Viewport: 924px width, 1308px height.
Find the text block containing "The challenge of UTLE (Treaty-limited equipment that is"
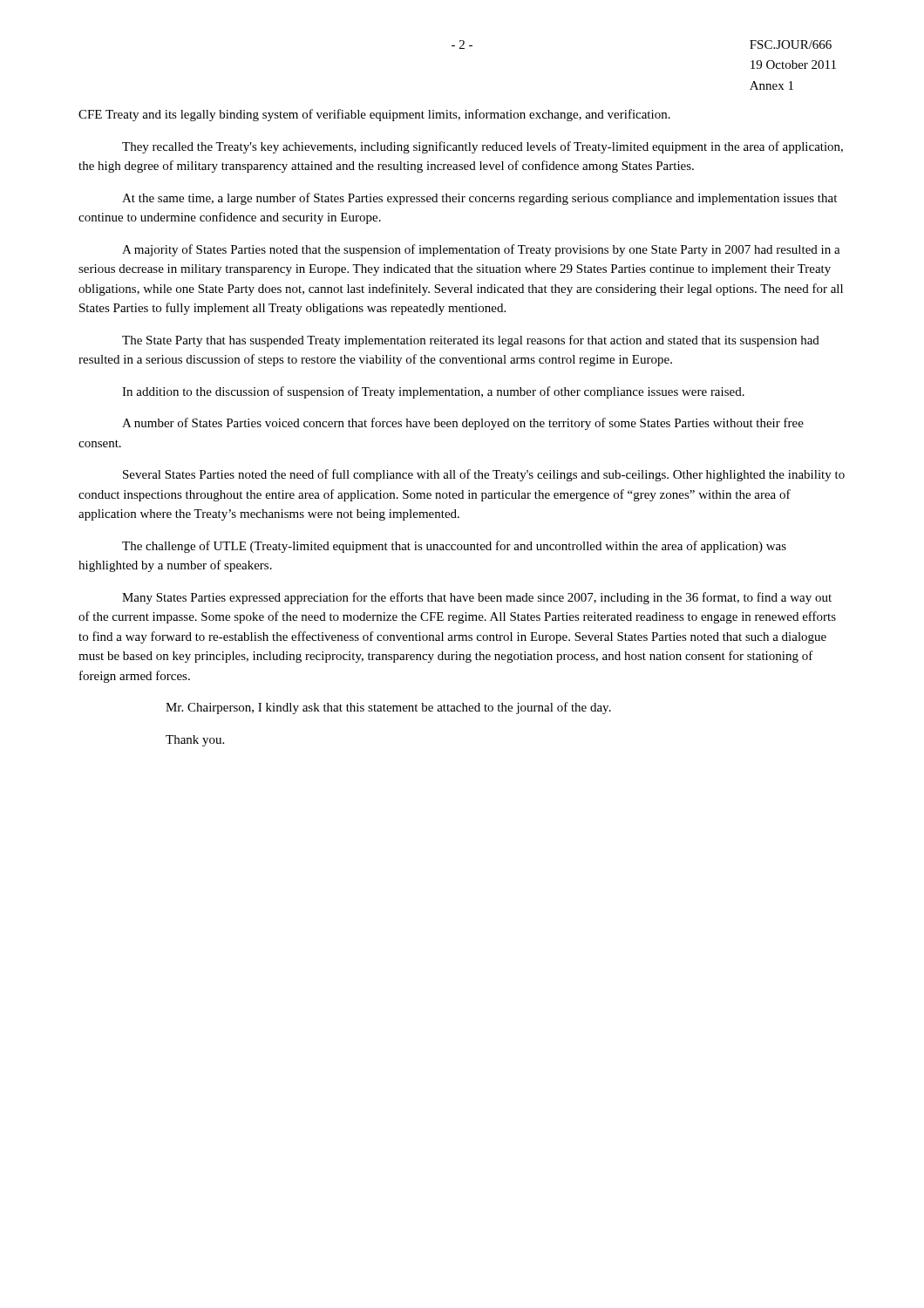462,556
